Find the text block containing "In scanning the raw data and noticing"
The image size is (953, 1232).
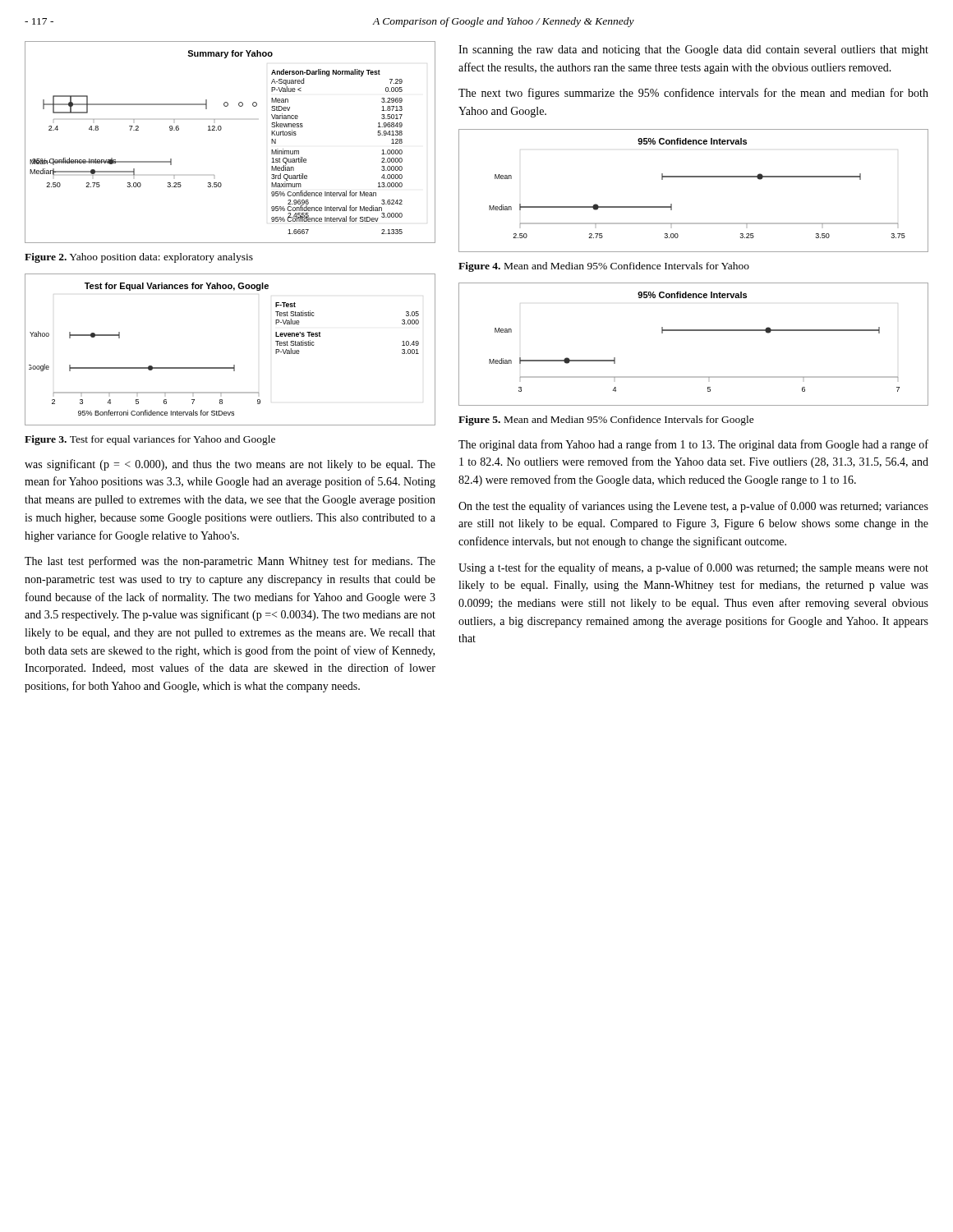[693, 59]
